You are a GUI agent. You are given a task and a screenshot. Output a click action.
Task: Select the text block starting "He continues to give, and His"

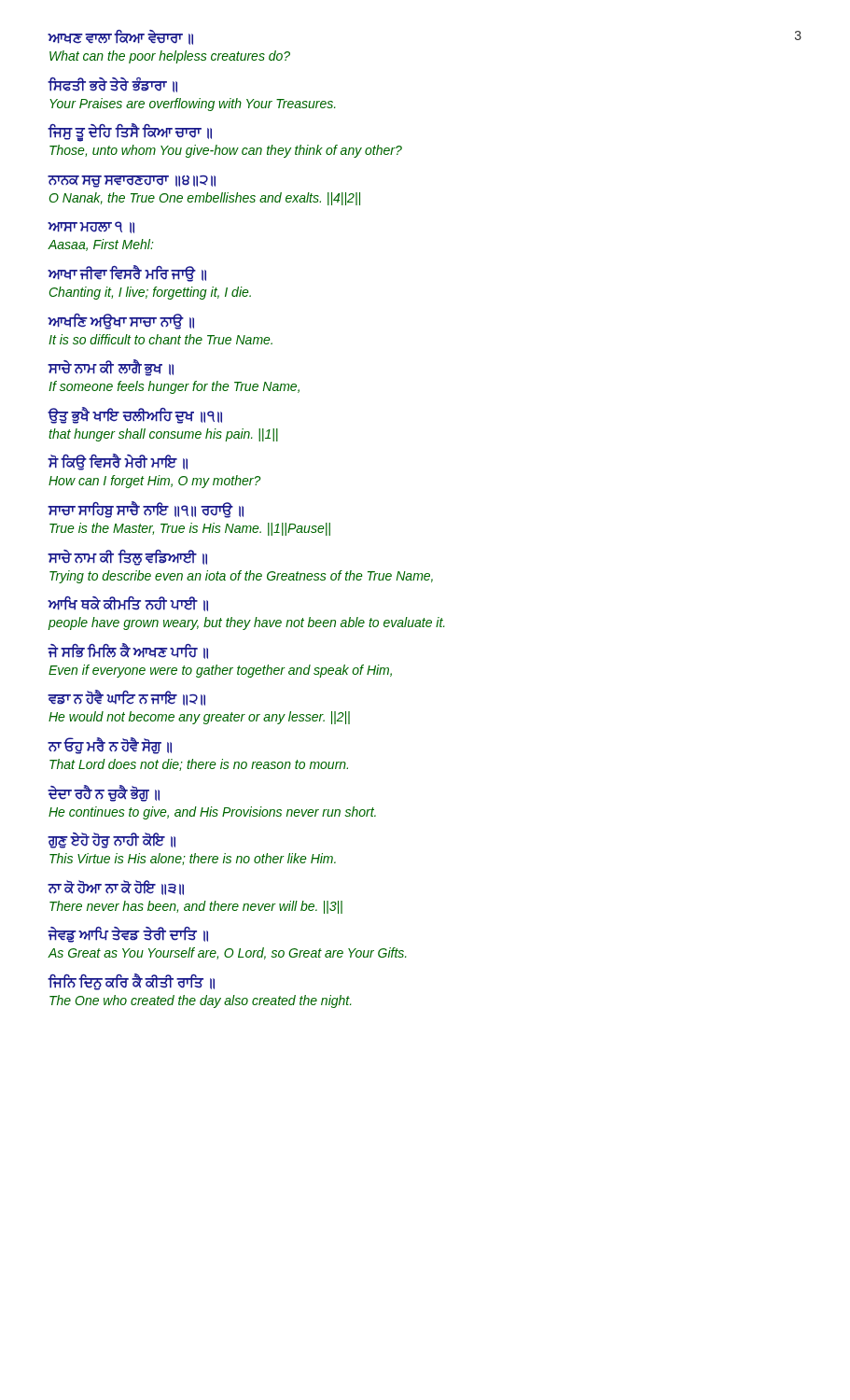coord(213,812)
